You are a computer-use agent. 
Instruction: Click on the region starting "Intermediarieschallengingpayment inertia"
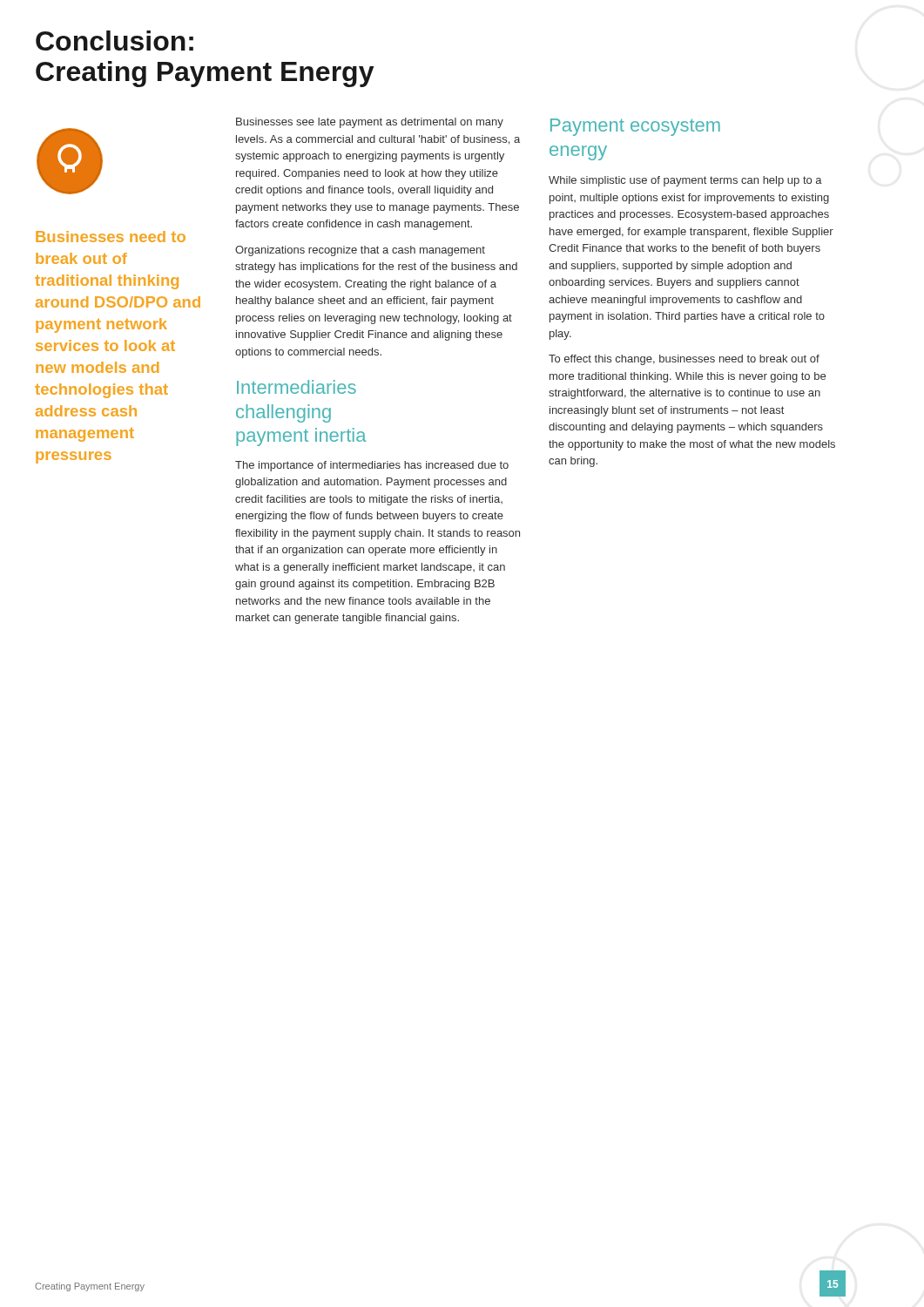click(301, 411)
